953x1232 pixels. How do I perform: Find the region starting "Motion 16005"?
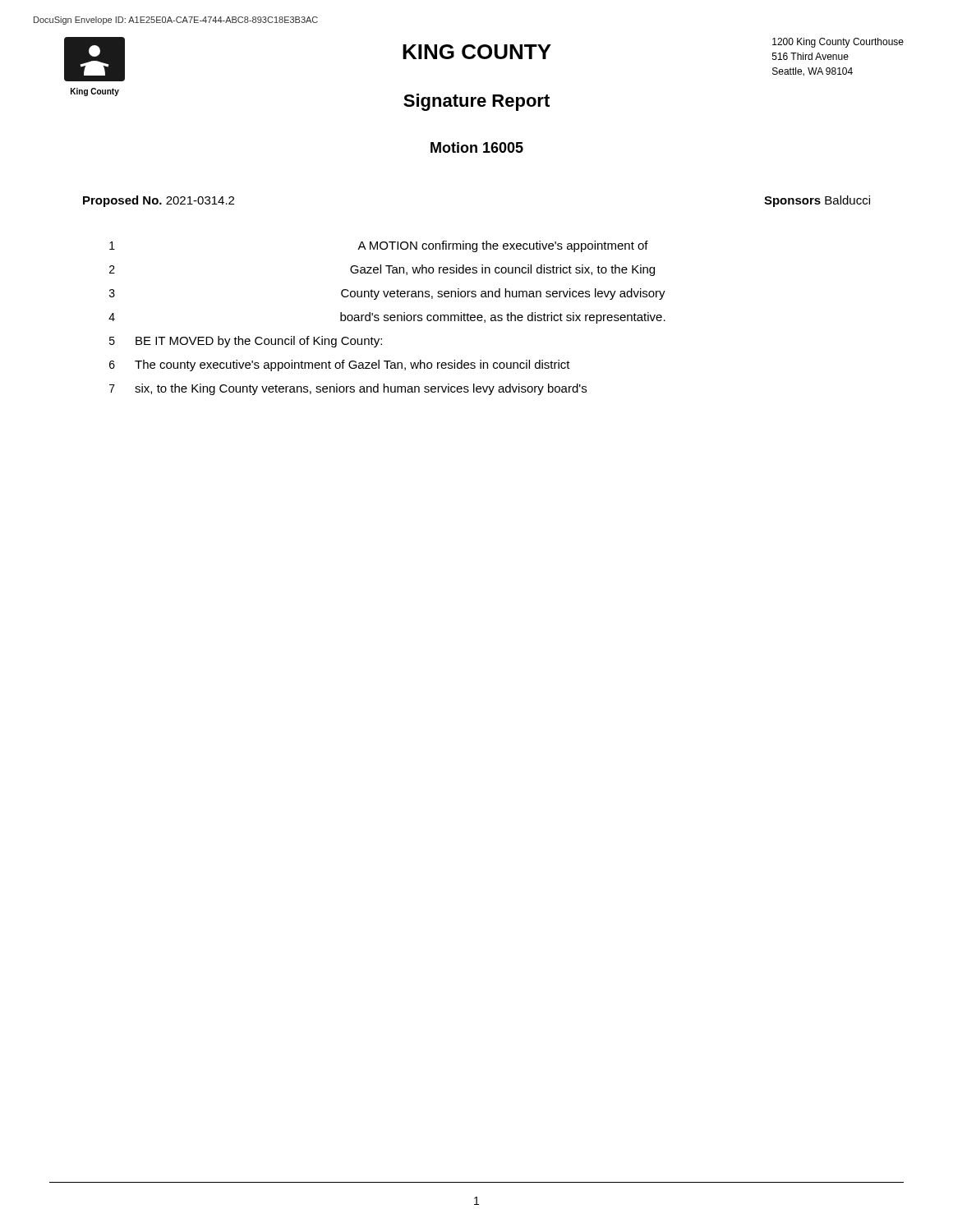tap(476, 148)
